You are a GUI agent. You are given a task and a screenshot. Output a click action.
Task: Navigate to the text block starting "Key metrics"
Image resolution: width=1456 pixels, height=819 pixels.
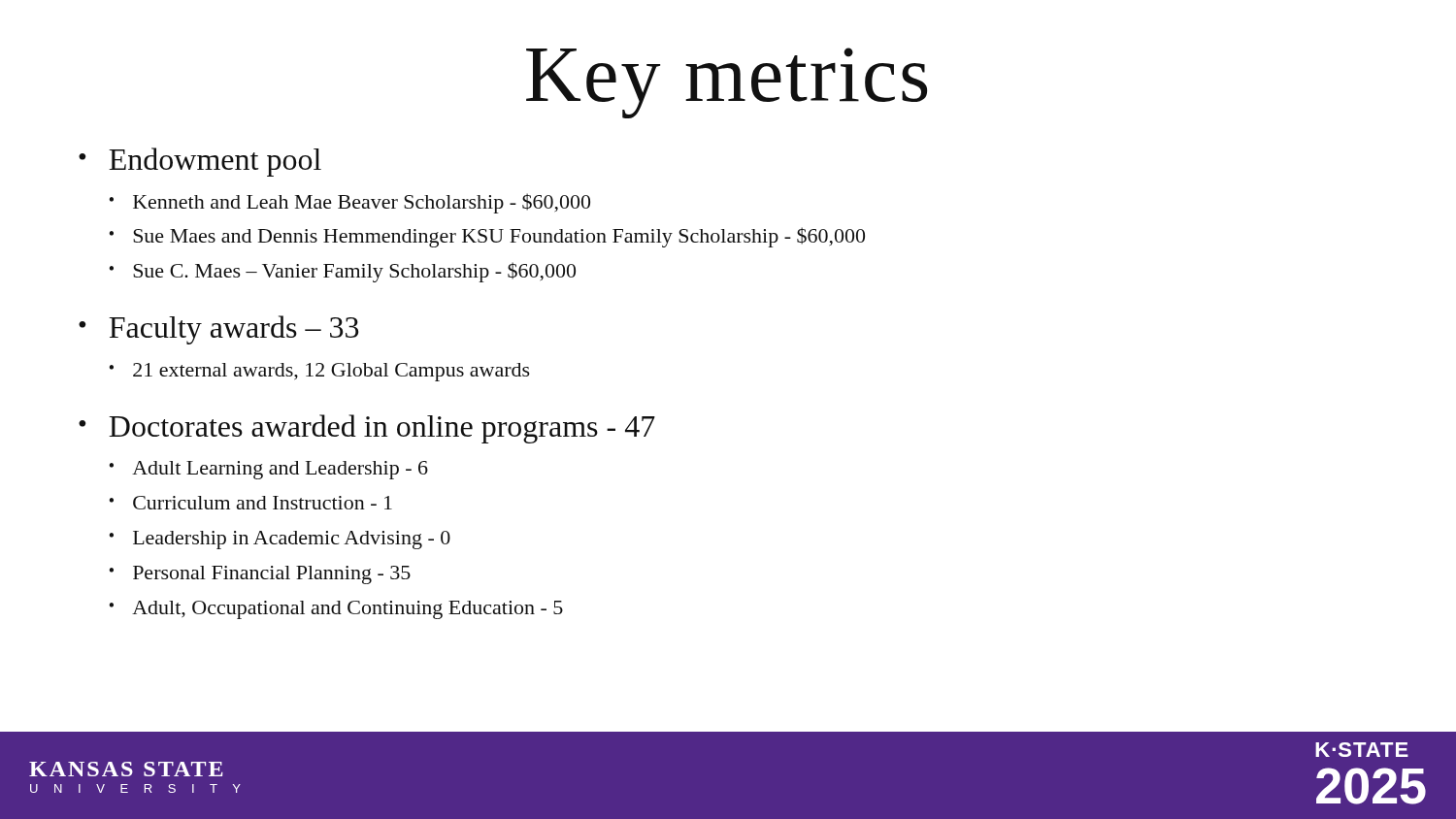pyautogui.click(x=728, y=75)
